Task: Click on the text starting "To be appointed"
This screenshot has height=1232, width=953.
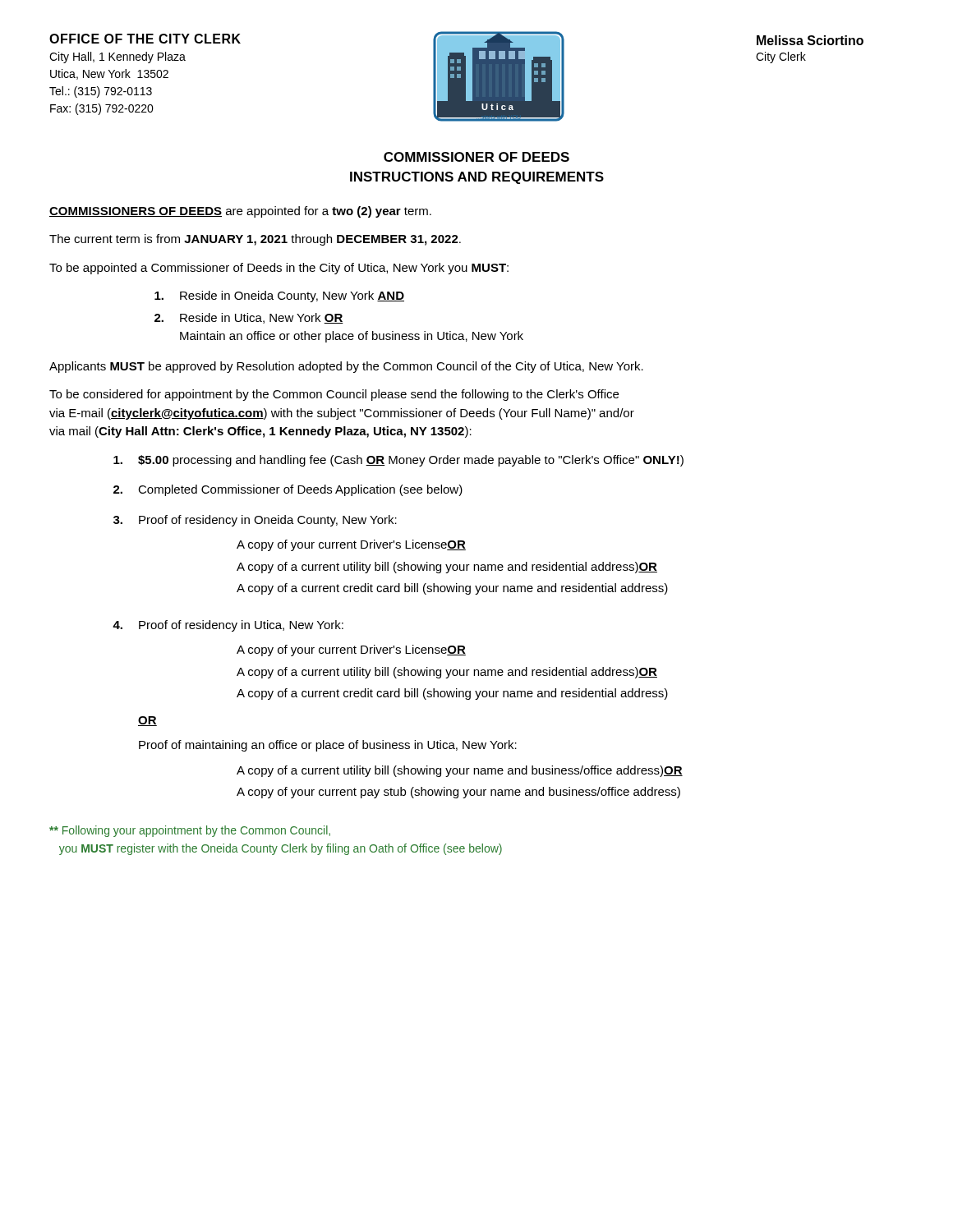Action: click(476, 268)
